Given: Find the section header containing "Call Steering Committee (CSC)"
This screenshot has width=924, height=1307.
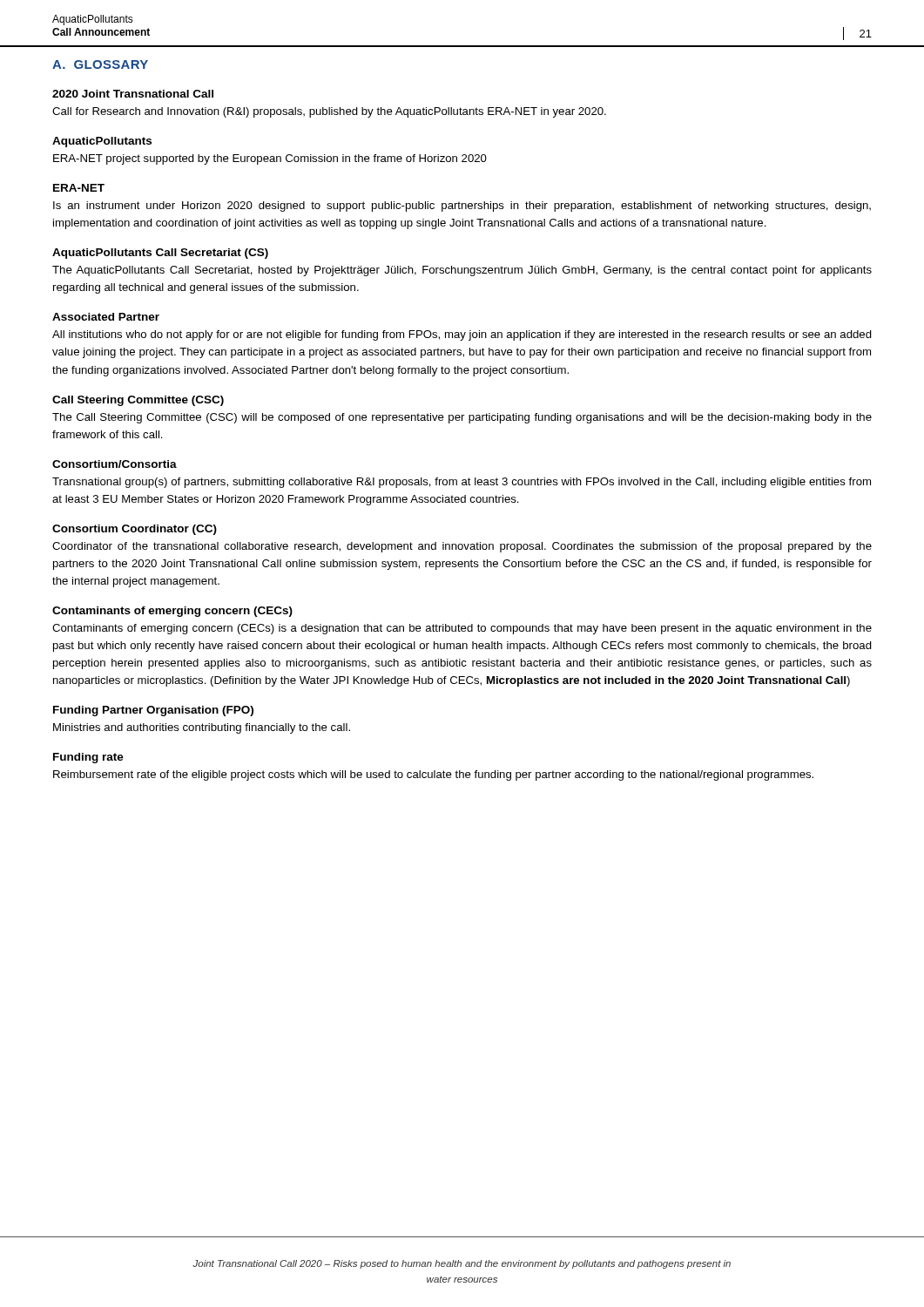Looking at the screenshot, I should pyautogui.click(x=138, y=399).
